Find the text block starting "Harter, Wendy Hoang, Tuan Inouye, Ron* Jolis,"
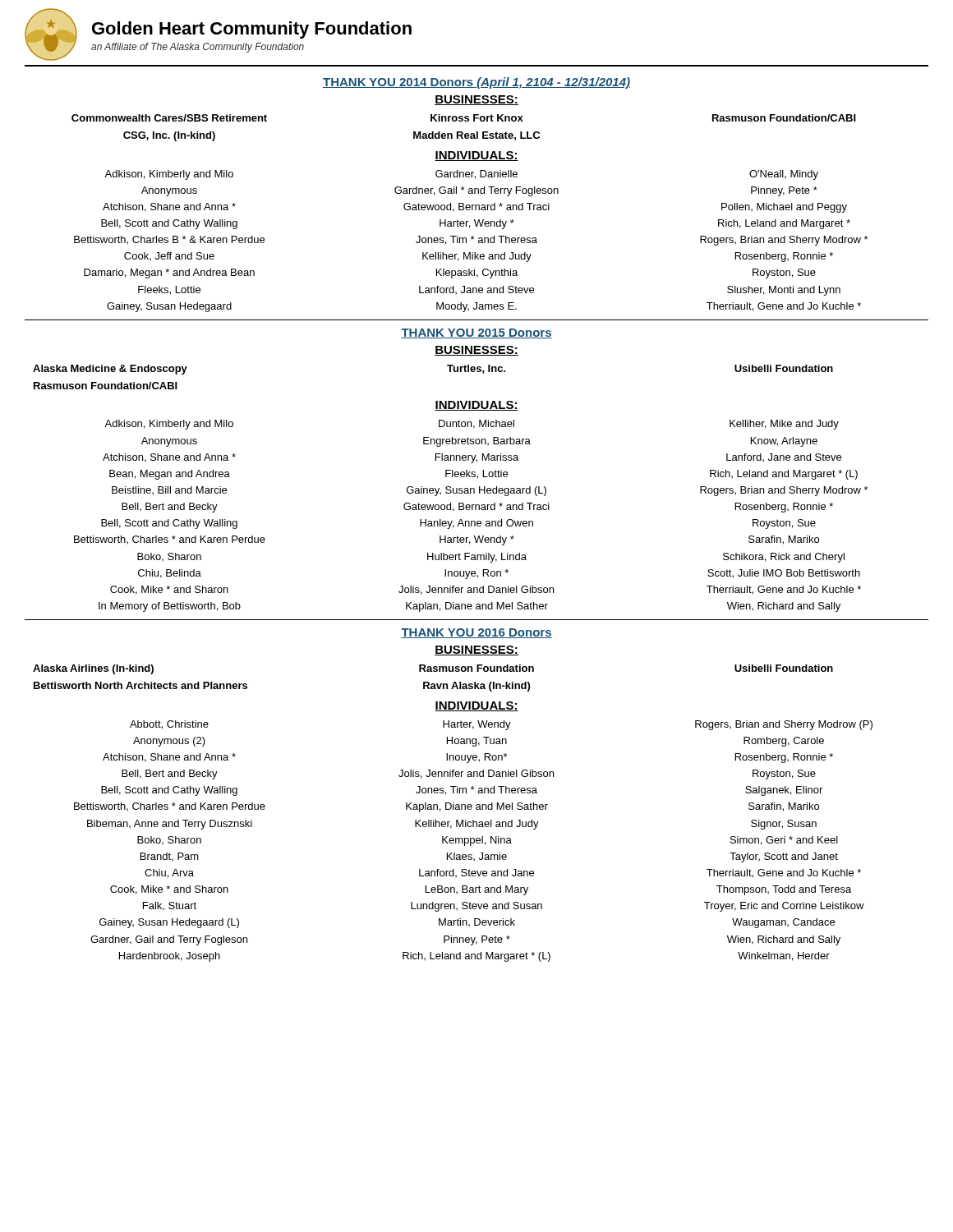The image size is (953, 1232). pyautogui.click(x=476, y=840)
